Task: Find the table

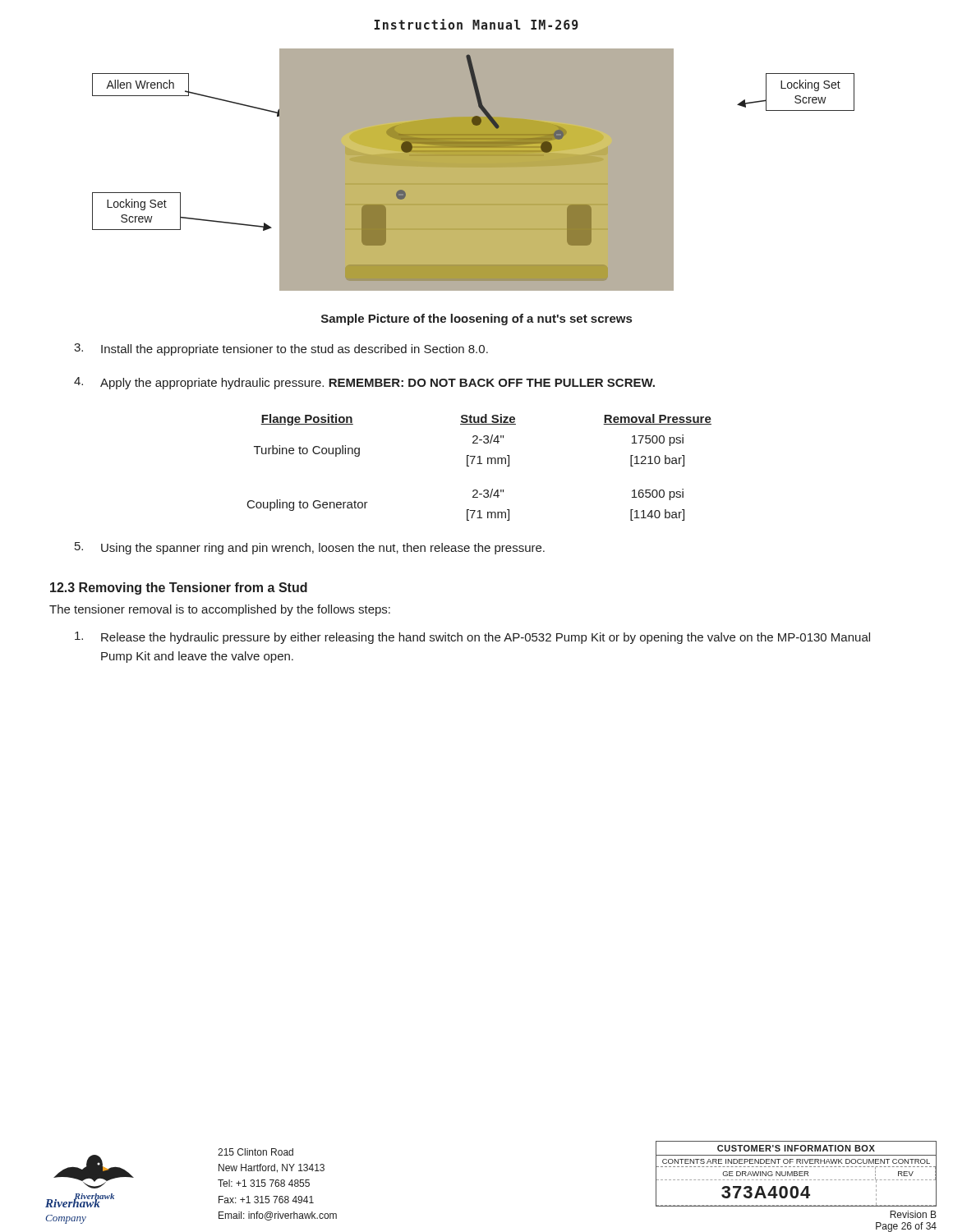Action: pyautogui.click(x=476, y=465)
